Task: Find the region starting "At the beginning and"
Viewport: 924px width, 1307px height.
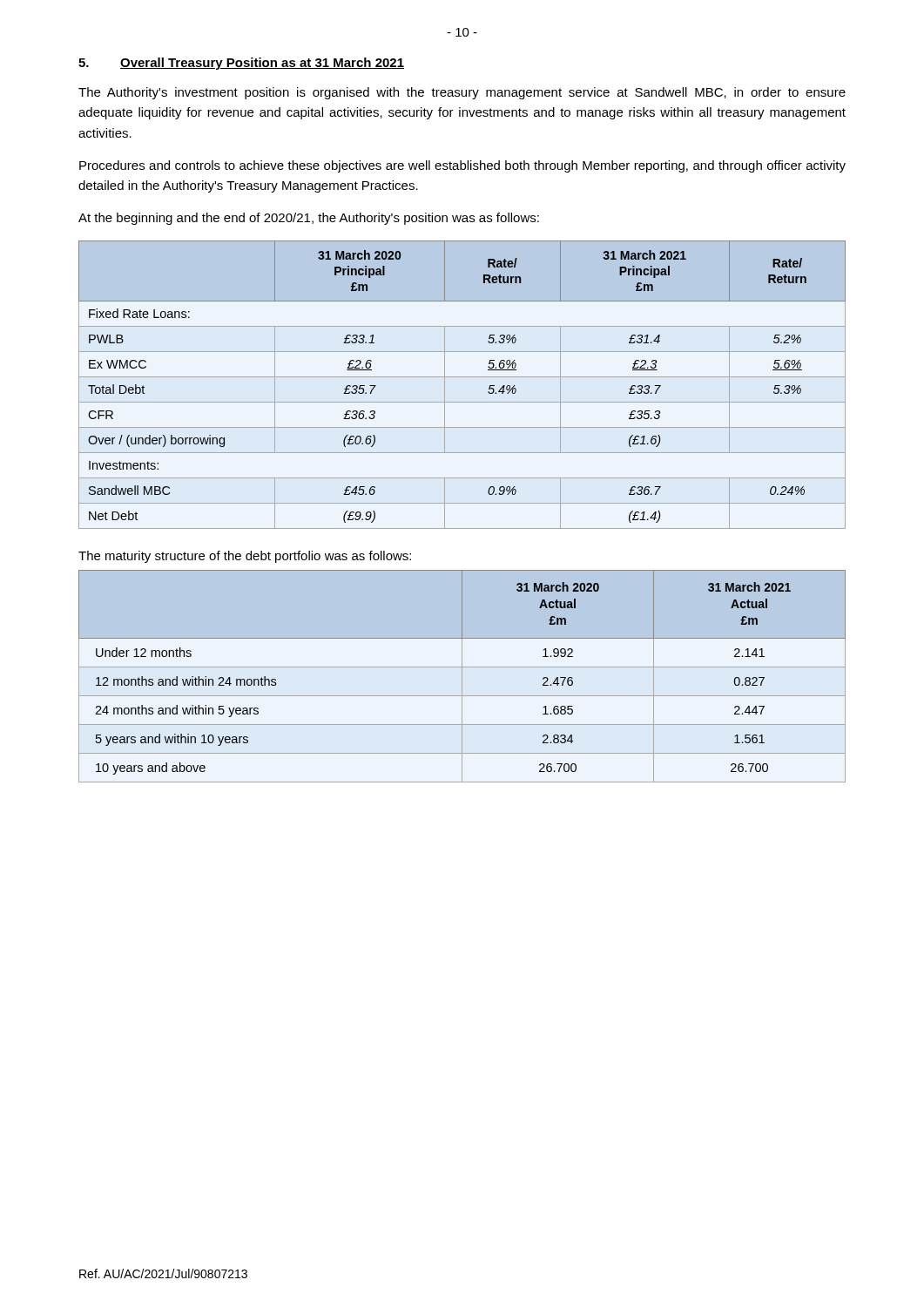Action: [x=309, y=218]
